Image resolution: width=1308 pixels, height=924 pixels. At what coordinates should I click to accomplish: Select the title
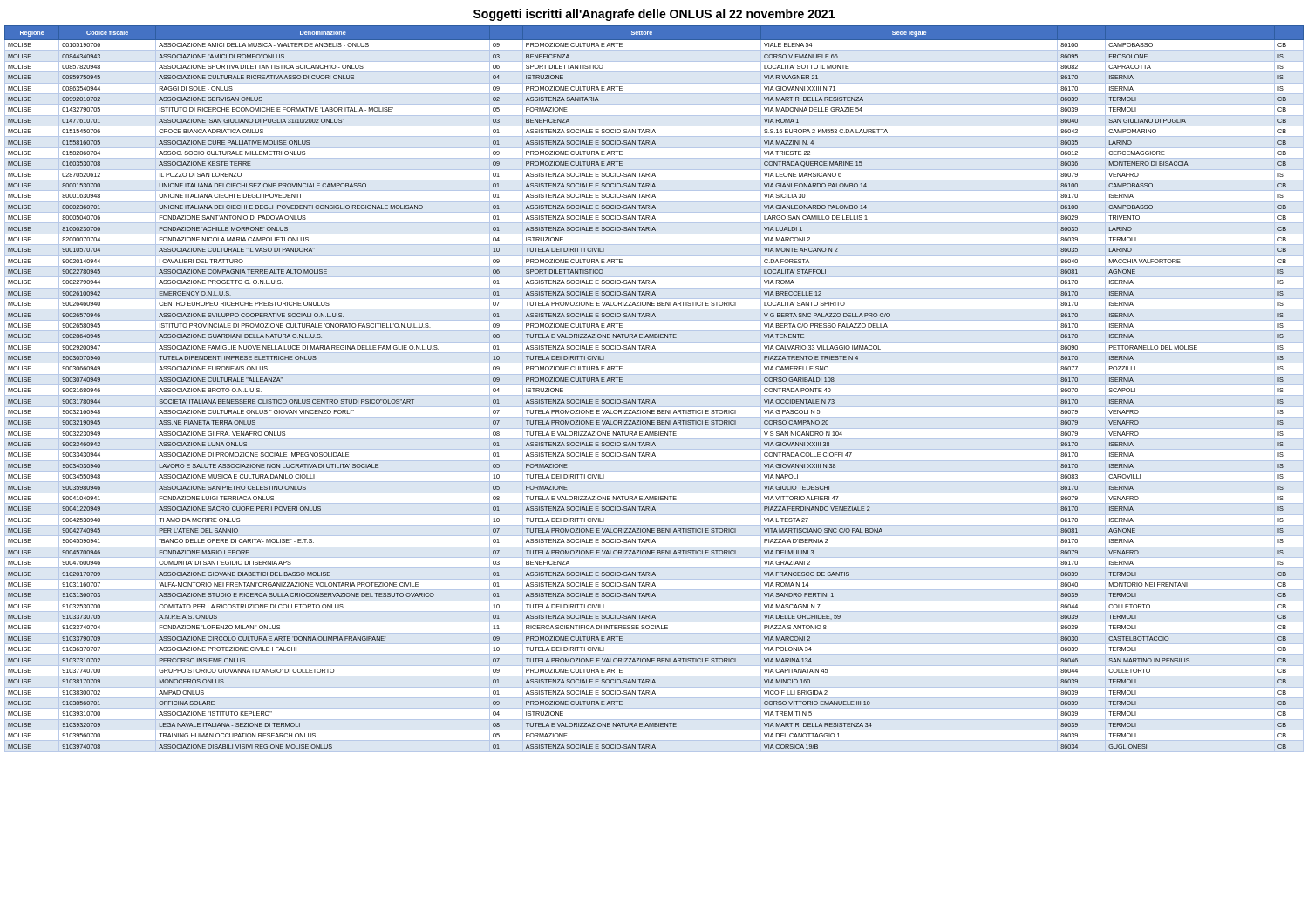click(654, 14)
